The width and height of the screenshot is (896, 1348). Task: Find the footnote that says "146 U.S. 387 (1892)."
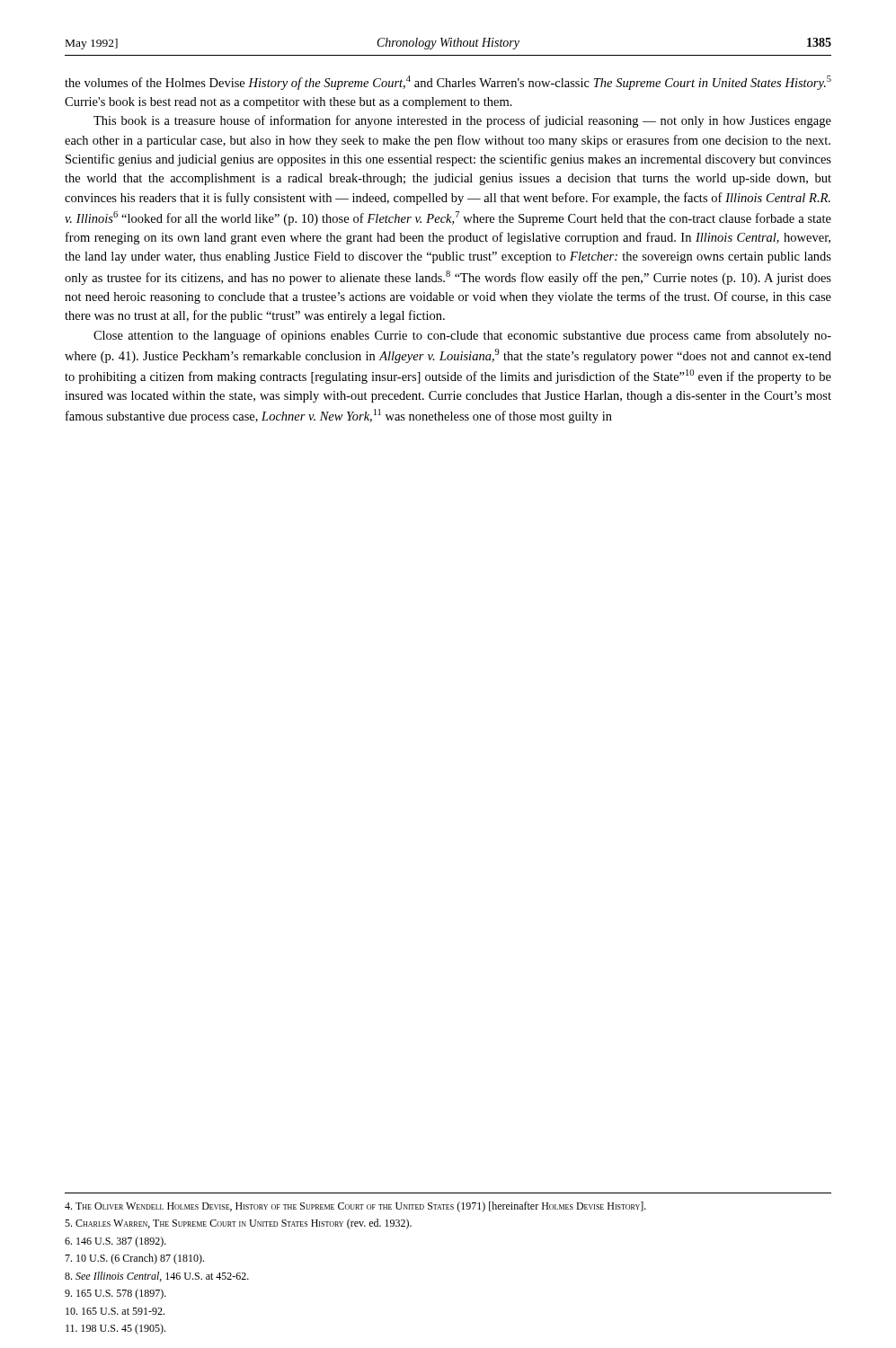point(116,1241)
